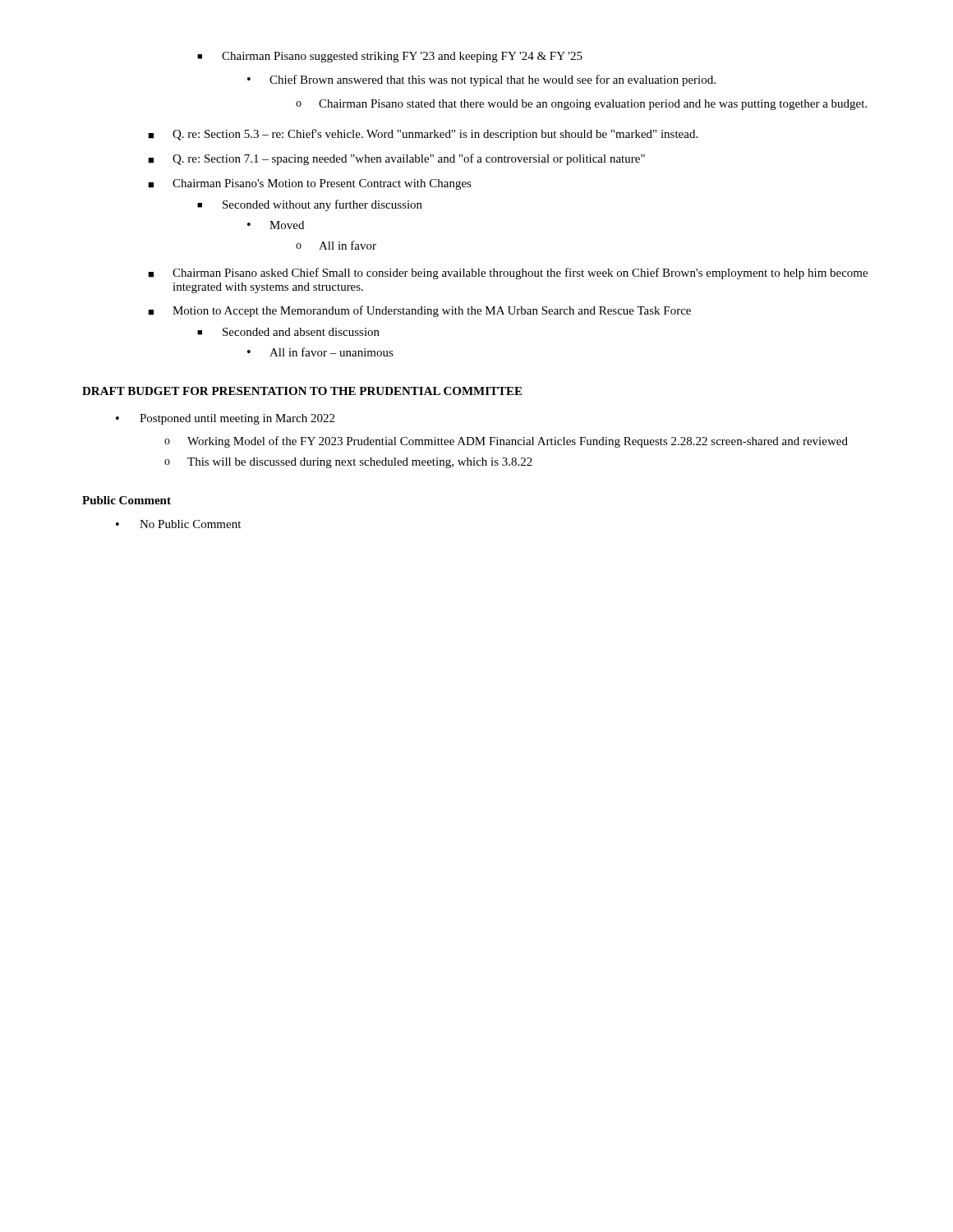The width and height of the screenshot is (953, 1232).
Task: Locate the section header containing "DRAFT BUDGET FOR PRESENTATION TO"
Action: coord(302,391)
